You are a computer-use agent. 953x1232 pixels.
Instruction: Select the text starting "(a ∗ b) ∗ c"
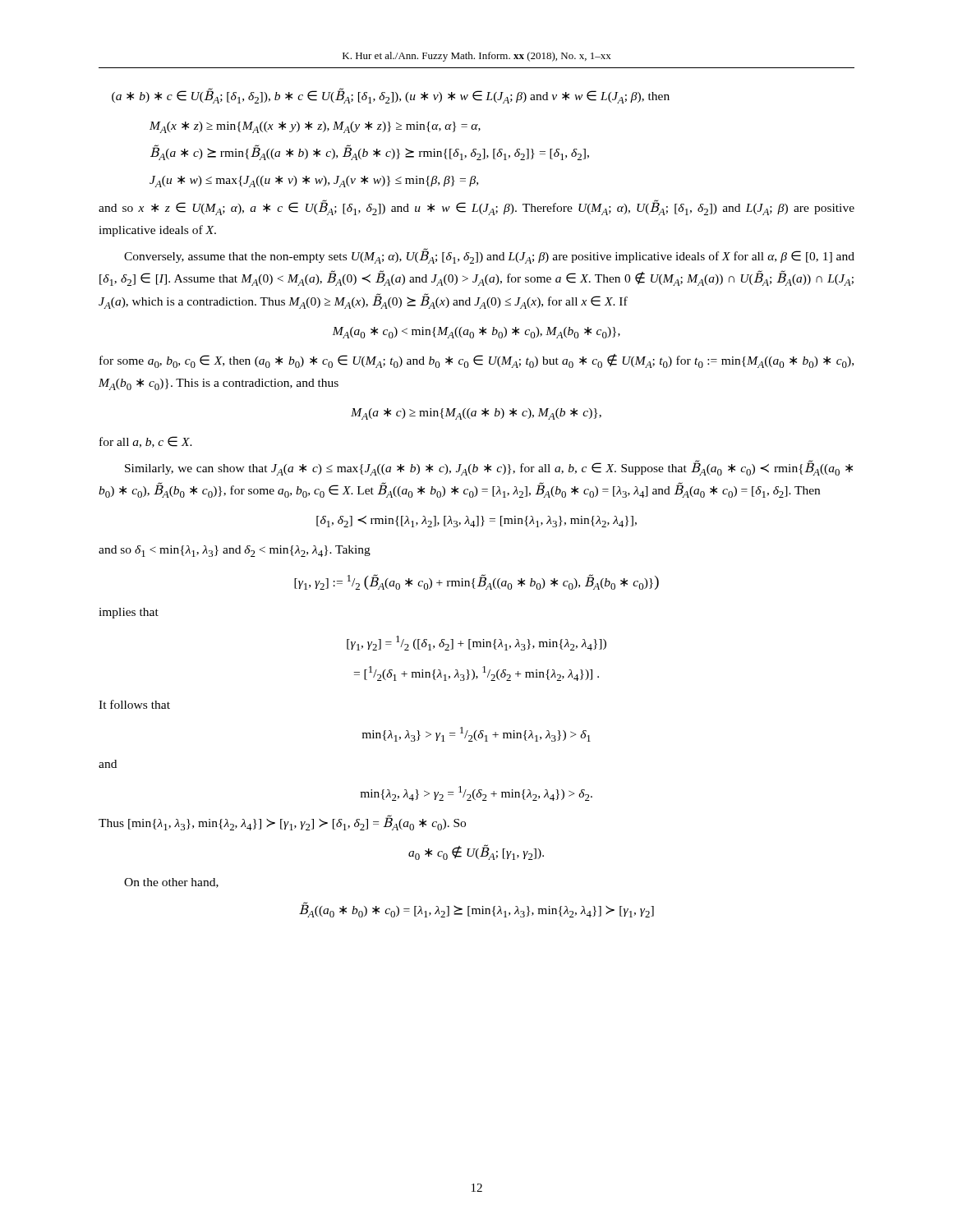pyautogui.click(x=476, y=97)
